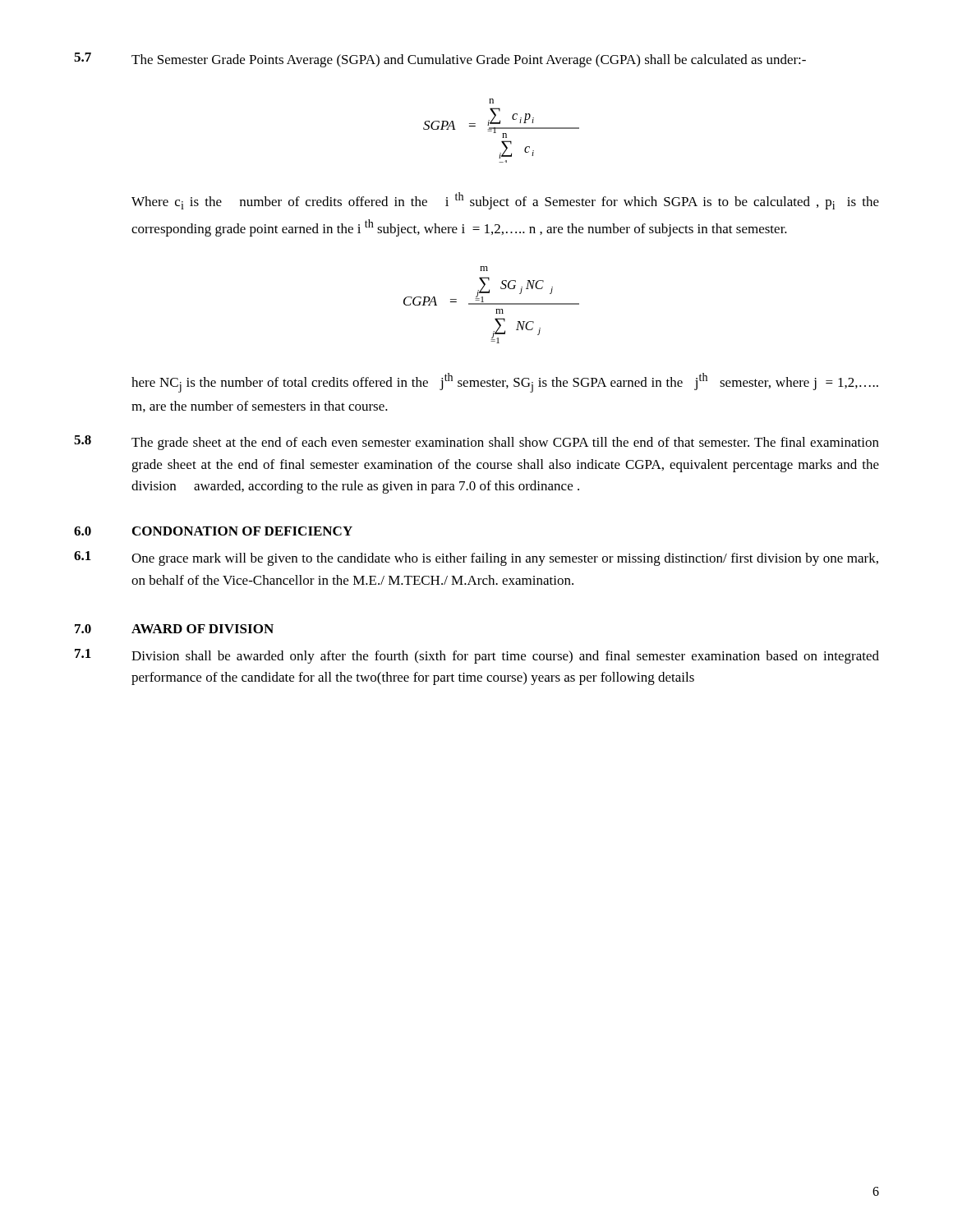953x1232 pixels.
Task: Find the text starting "CGPA = m ∑ j"
Action: [505, 301]
